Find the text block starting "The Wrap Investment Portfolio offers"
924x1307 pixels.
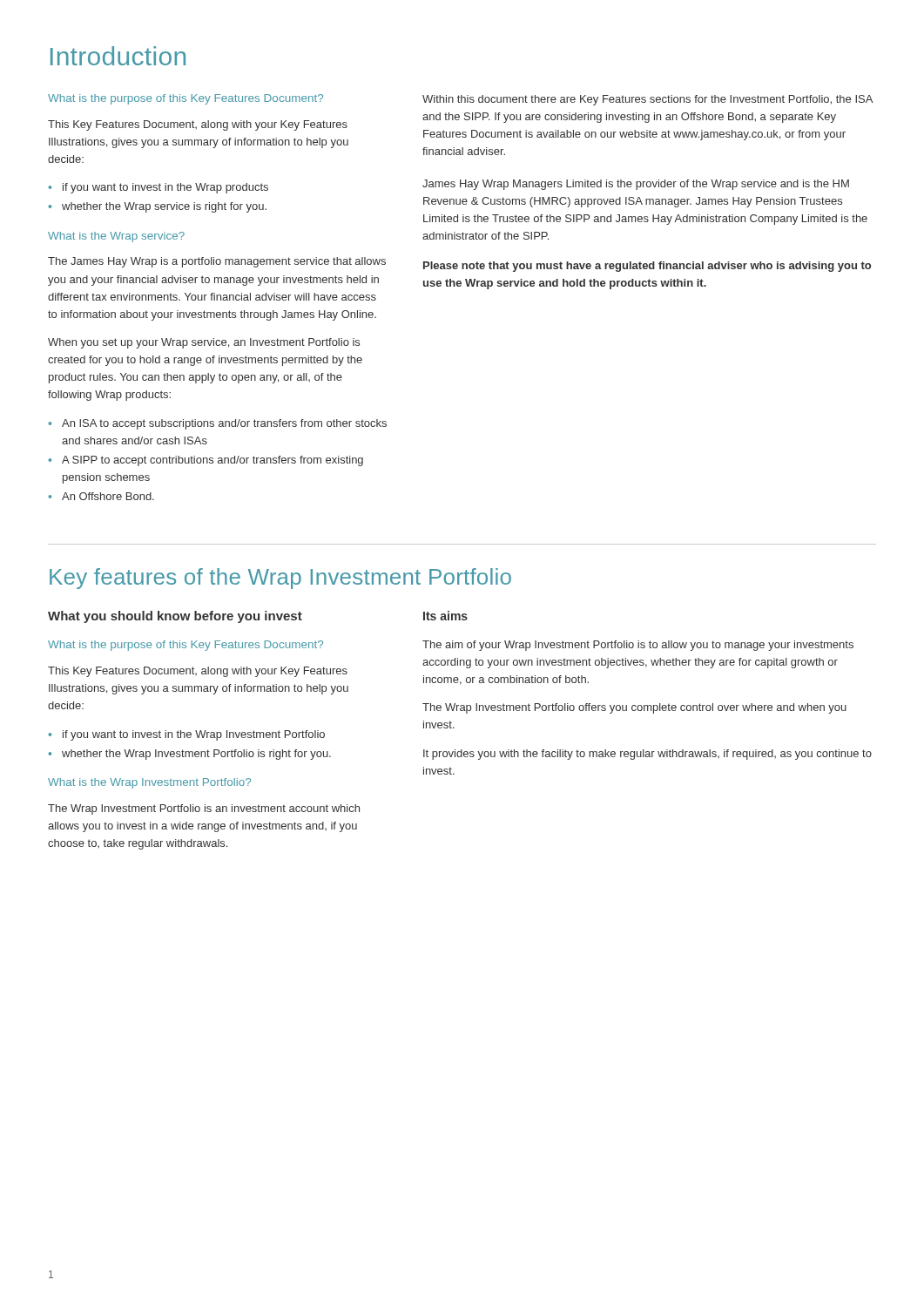pyautogui.click(x=649, y=717)
